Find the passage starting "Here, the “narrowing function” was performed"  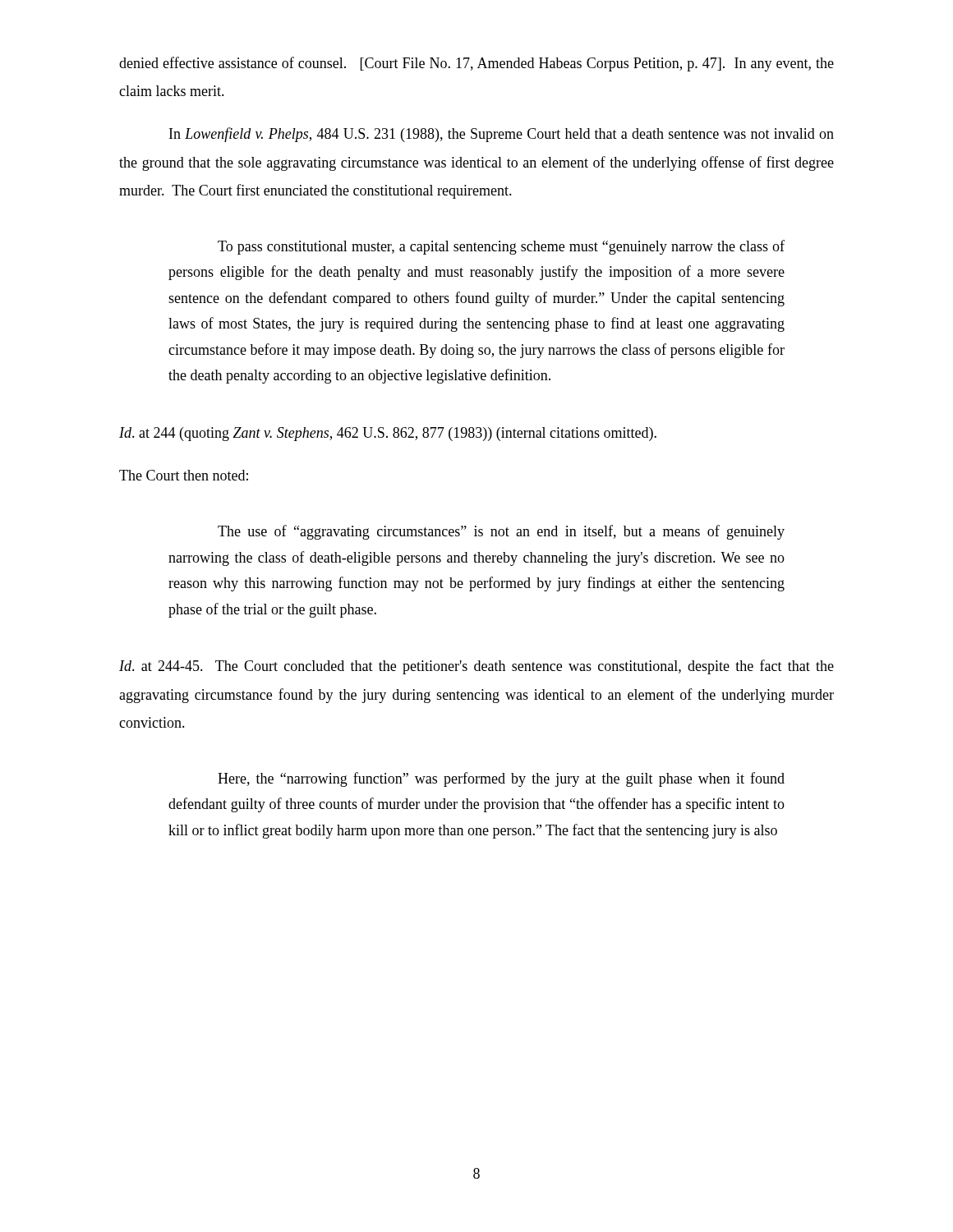(476, 805)
